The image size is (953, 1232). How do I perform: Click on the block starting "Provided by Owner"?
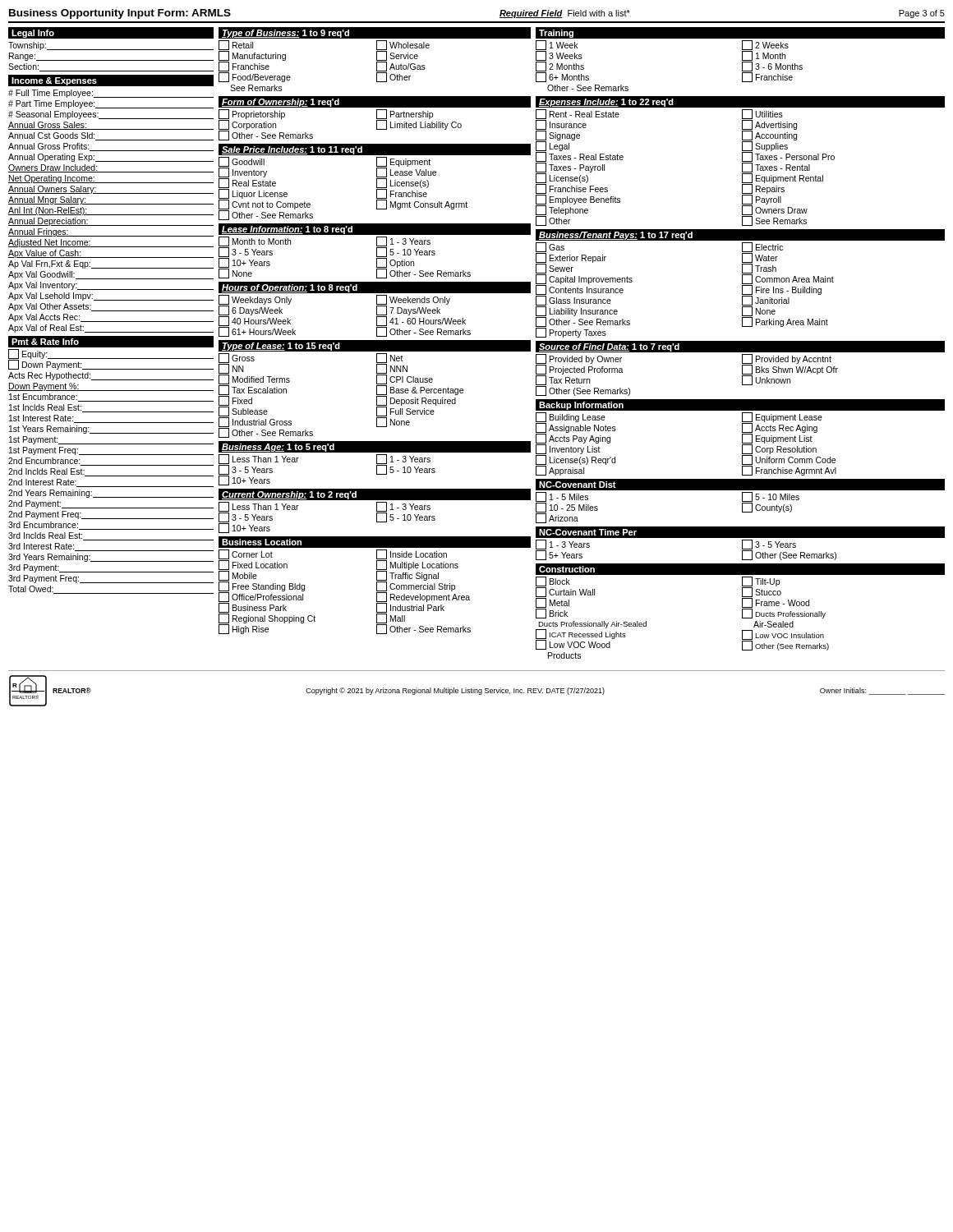tap(740, 375)
